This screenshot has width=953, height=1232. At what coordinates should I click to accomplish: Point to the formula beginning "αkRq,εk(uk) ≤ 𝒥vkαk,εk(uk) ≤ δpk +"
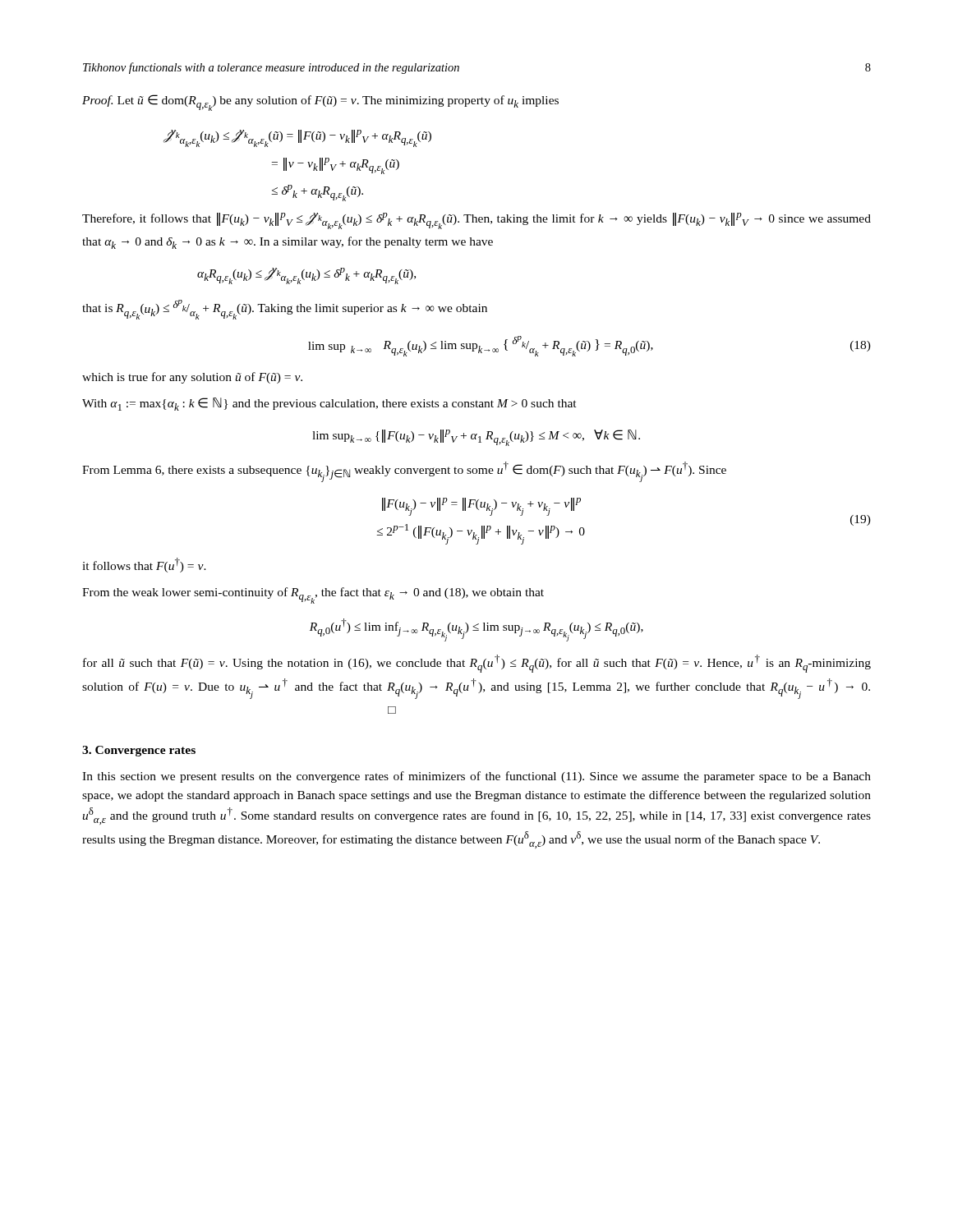306,276
